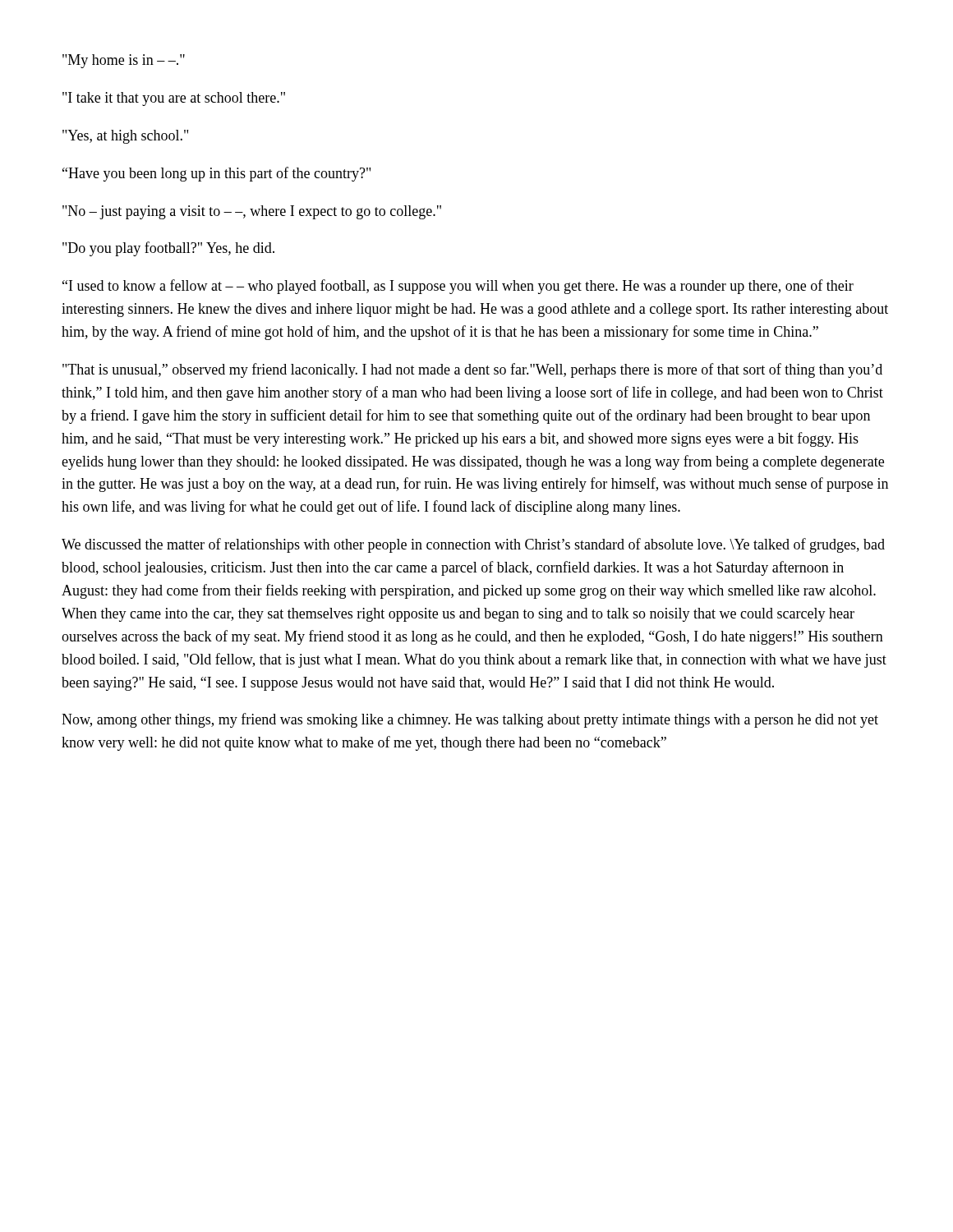
Task: Find the block on this page that starts "“I used to know a fellow at –"
Action: coord(475,309)
